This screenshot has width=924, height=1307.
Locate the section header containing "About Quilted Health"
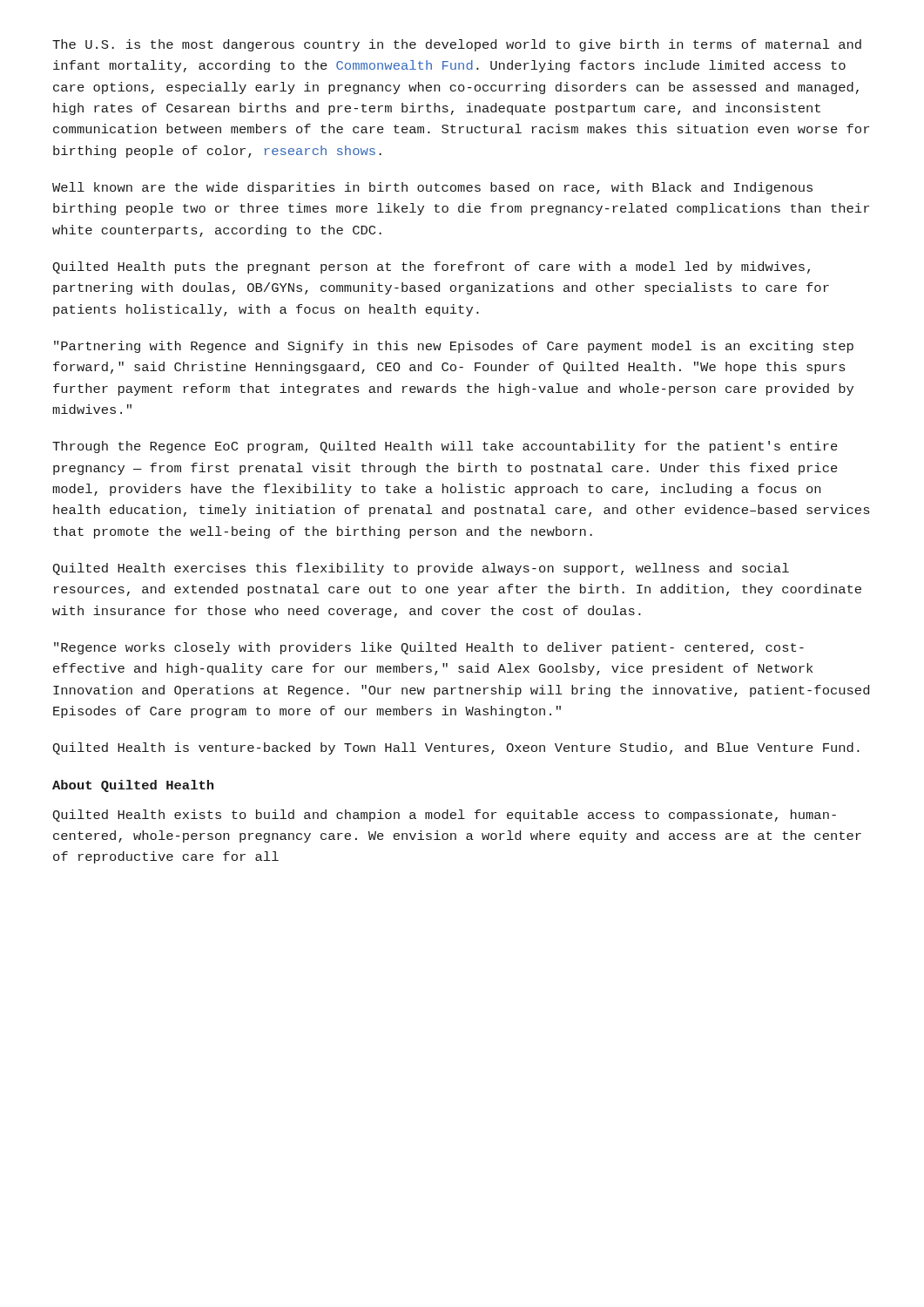pos(133,786)
